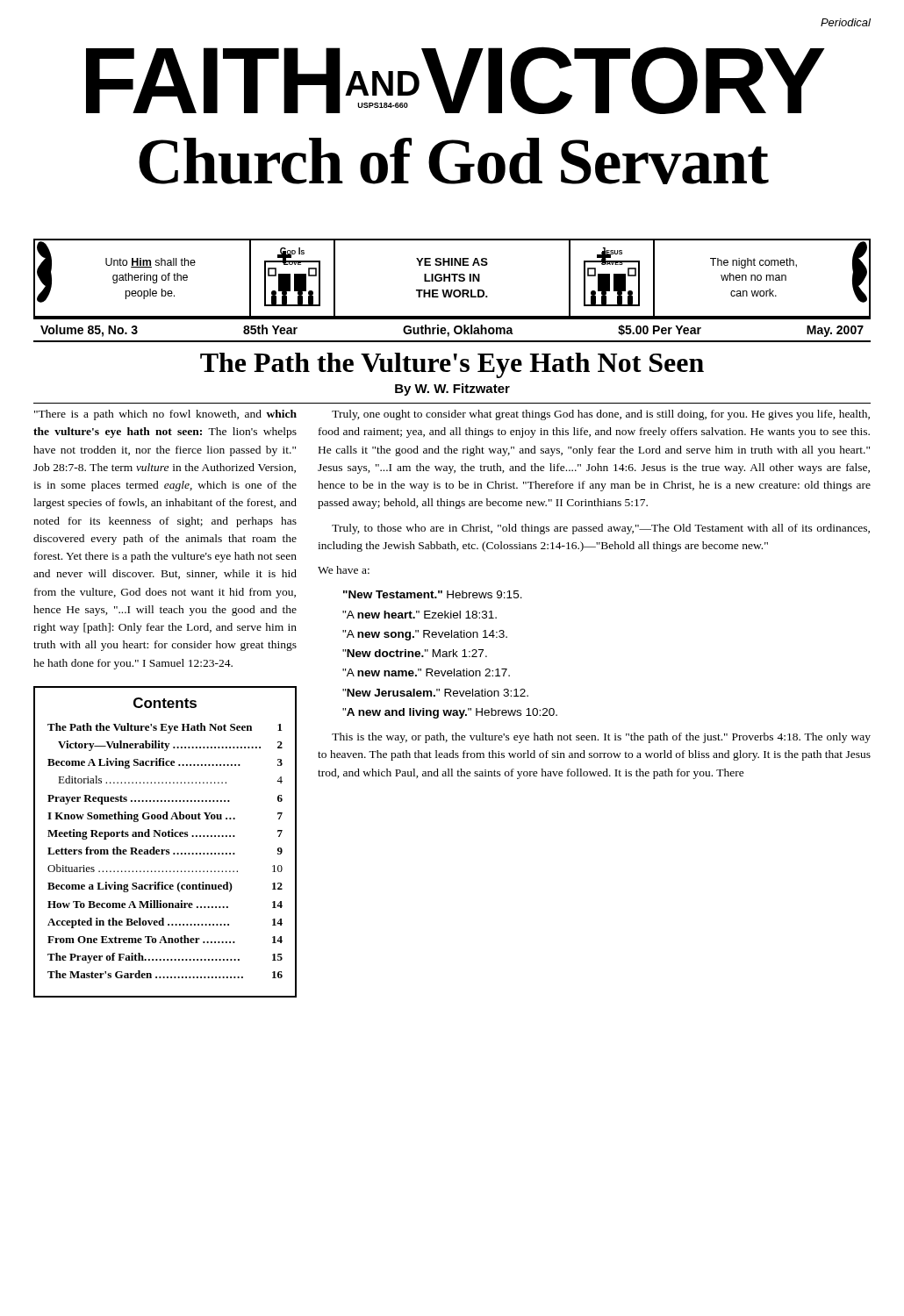Find ""A new and living way." Hebrews 10:20." on this page
This screenshot has width=904, height=1316.
(x=450, y=712)
